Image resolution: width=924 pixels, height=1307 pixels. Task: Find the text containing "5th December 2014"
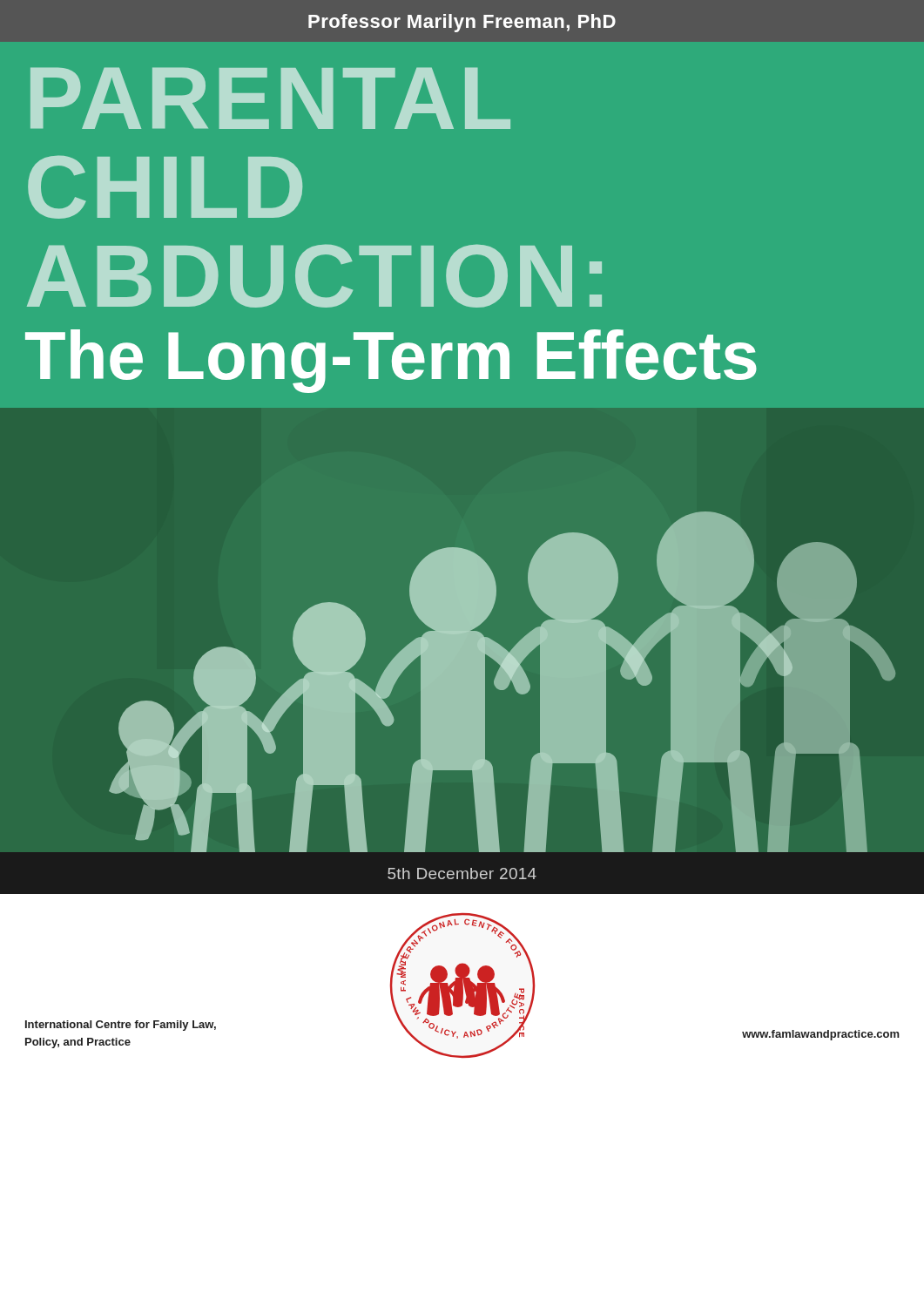click(462, 873)
